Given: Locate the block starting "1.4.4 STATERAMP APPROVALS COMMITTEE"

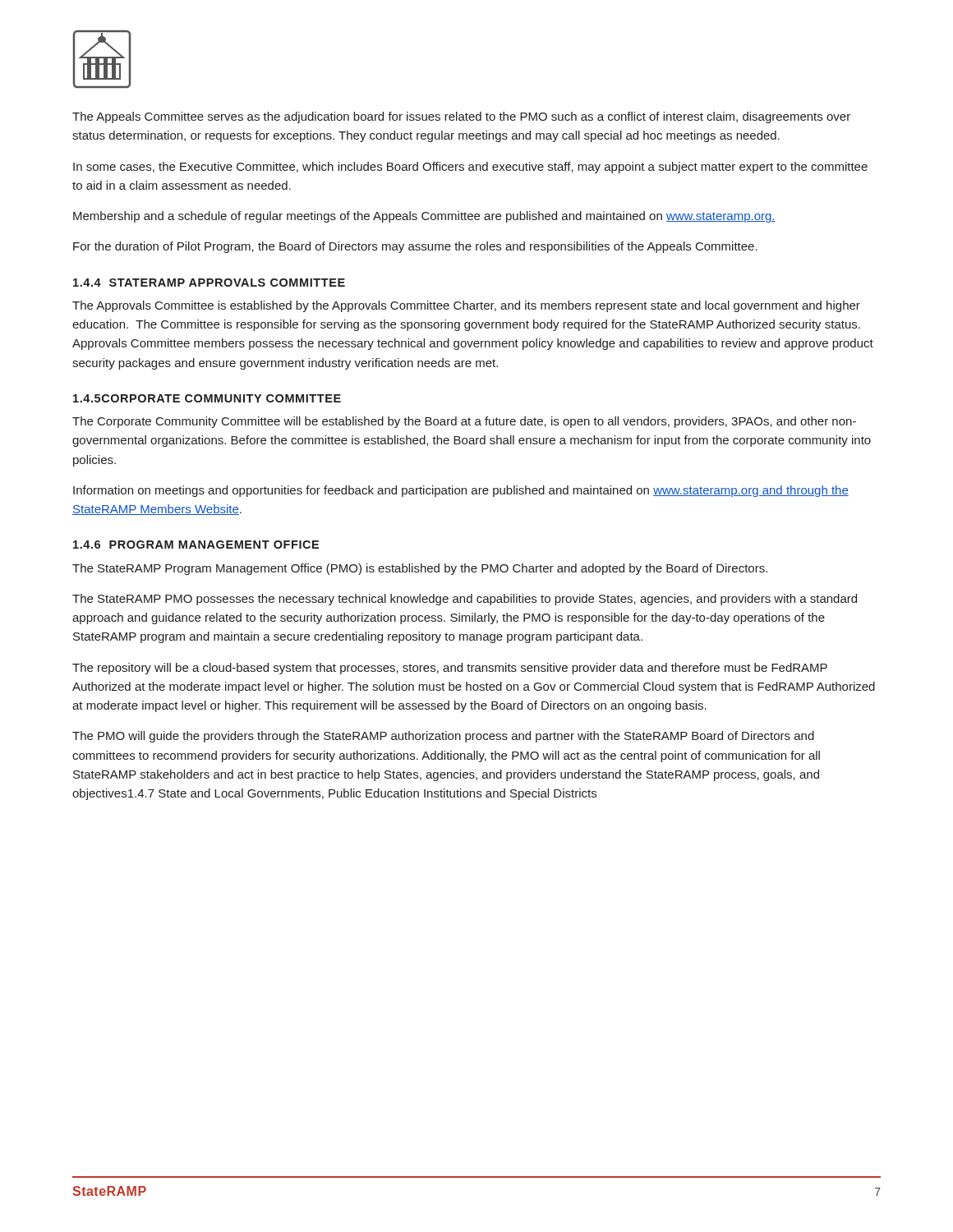Looking at the screenshot, I should [209, 282].
